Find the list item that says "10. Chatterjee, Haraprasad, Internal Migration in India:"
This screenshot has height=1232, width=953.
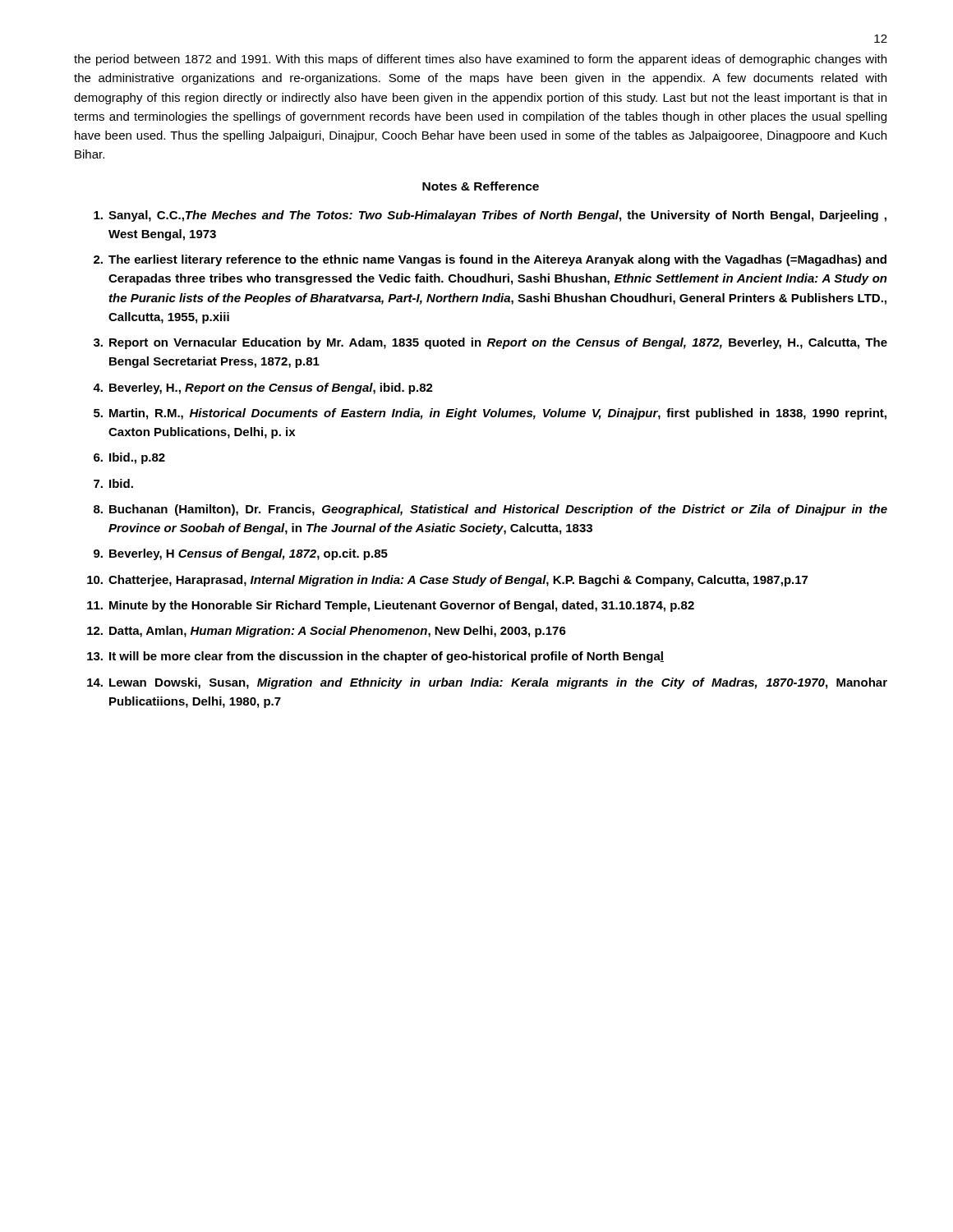coord(481,579)
